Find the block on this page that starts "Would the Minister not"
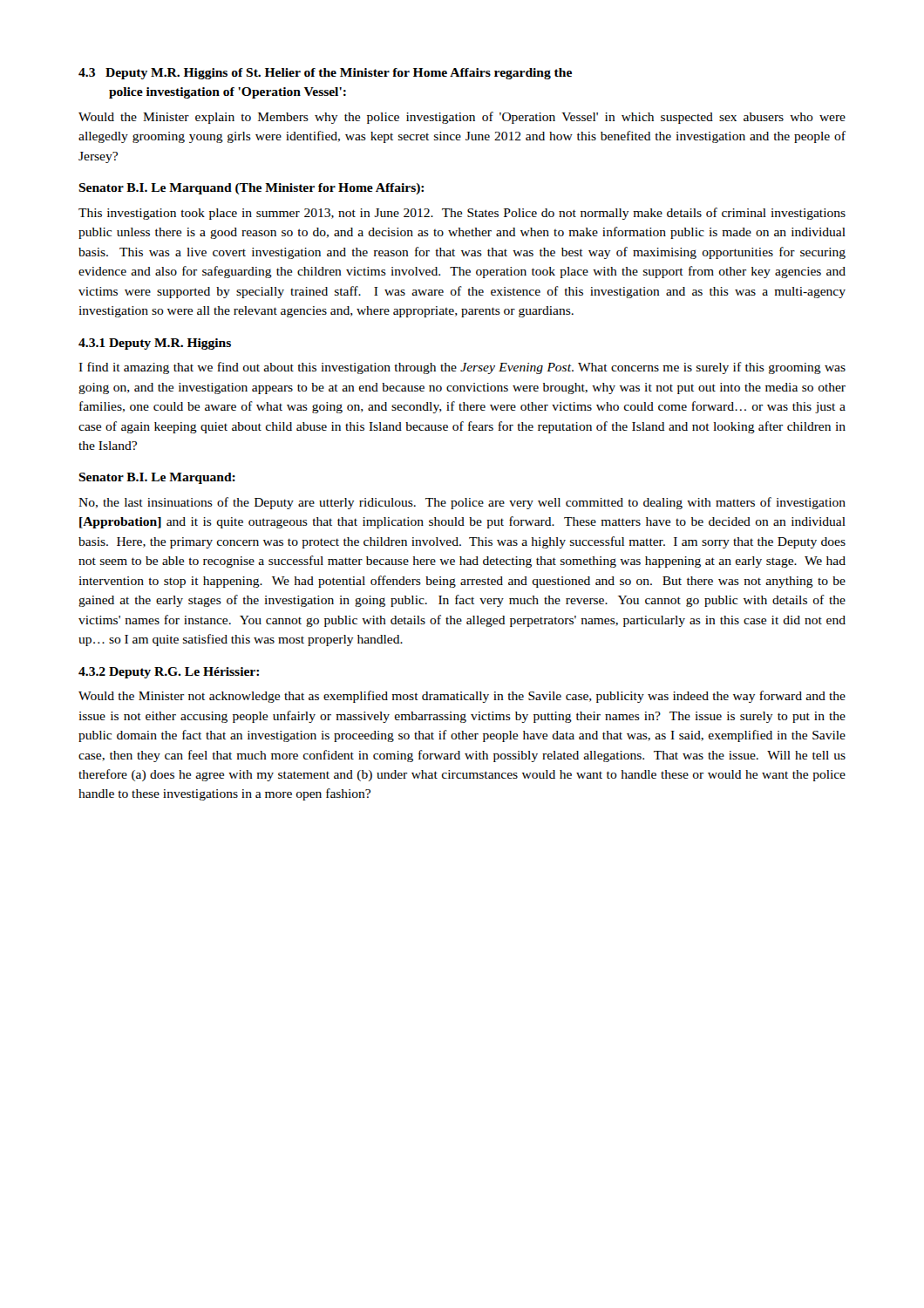This screenshot has width=924, height=1308. coord(462,745)
